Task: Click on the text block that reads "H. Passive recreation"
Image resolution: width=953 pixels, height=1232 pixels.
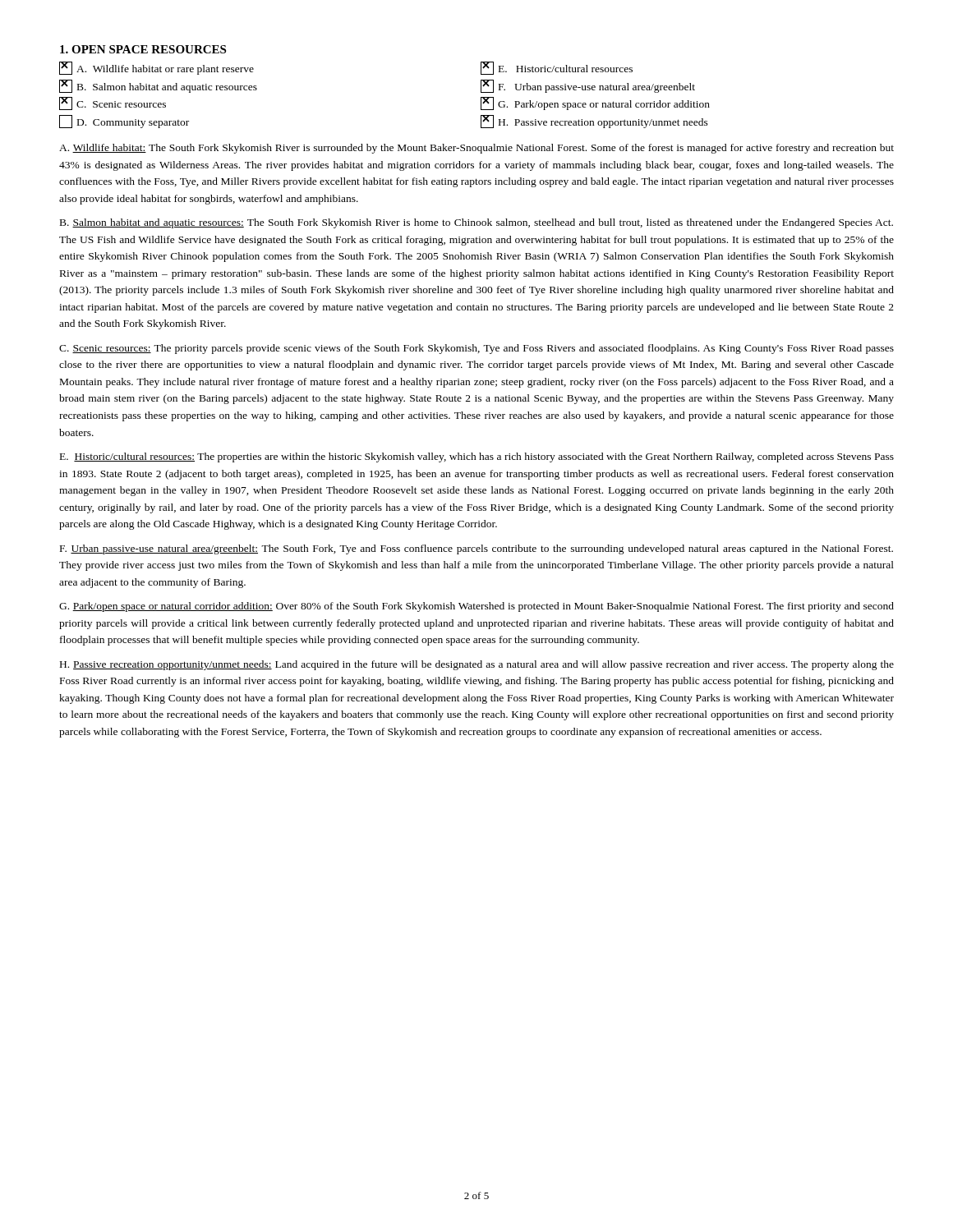Action: pos(476,697)
